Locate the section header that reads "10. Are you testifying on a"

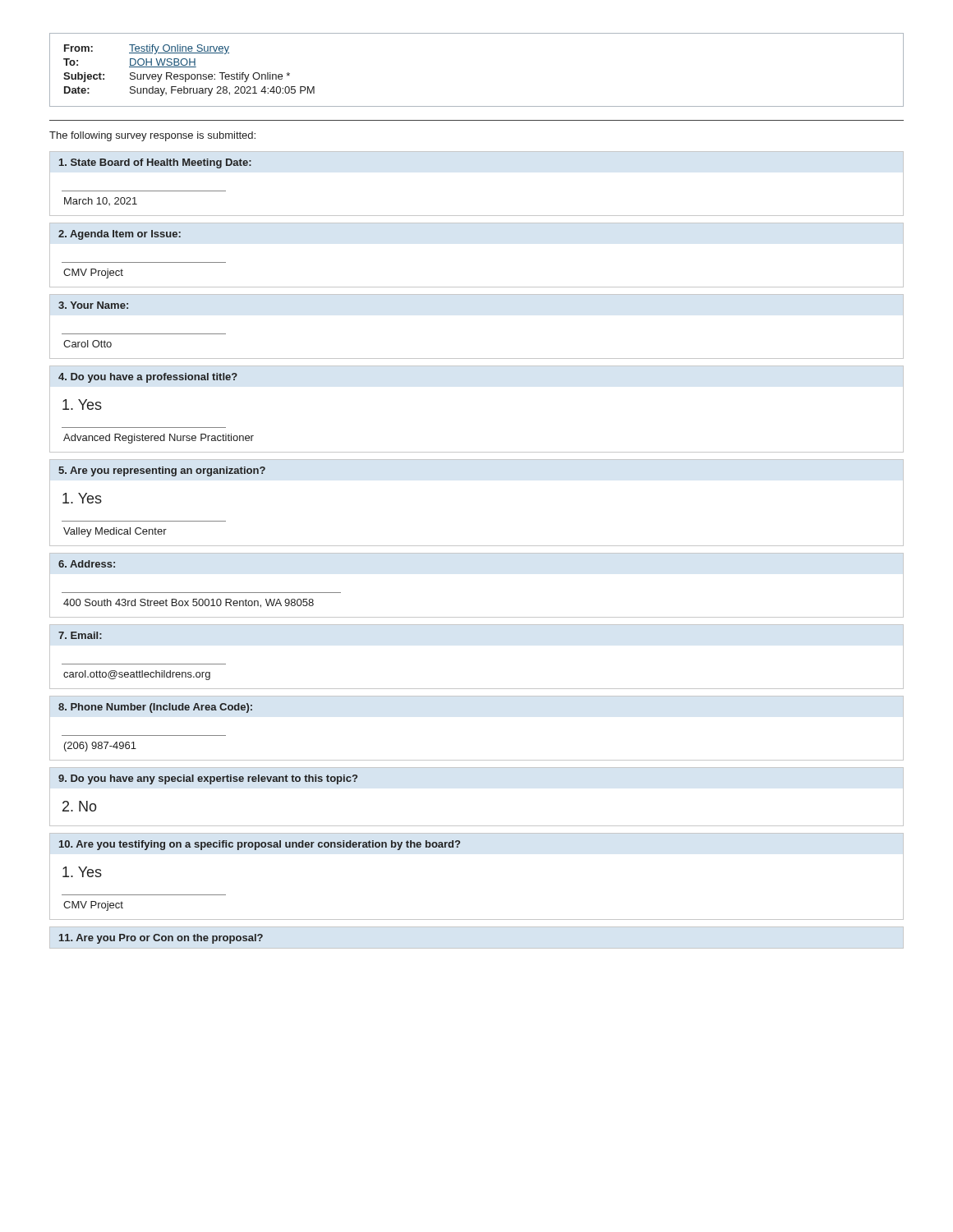click(260, 844)
